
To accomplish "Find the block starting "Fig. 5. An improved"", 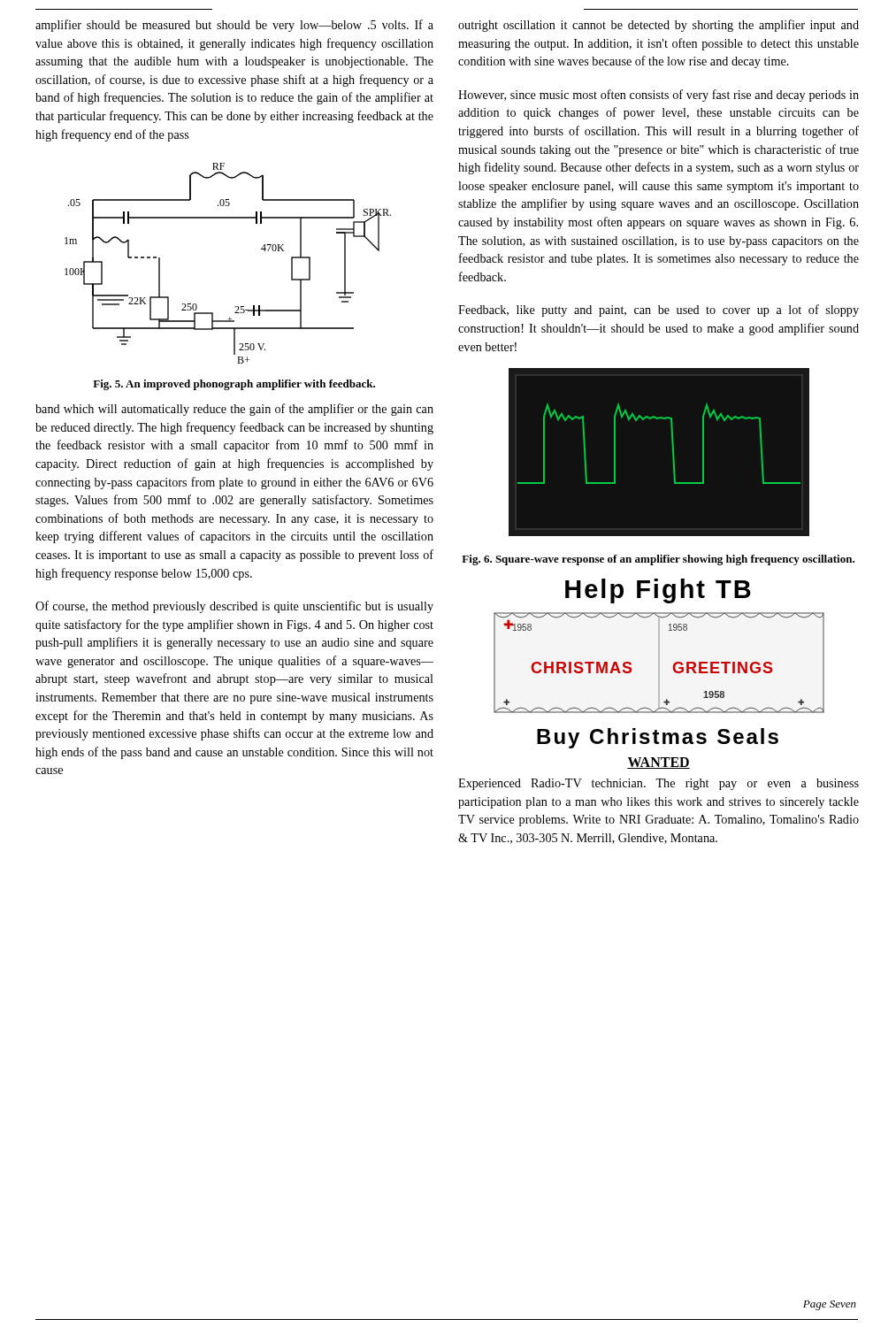I will [234, 384].
